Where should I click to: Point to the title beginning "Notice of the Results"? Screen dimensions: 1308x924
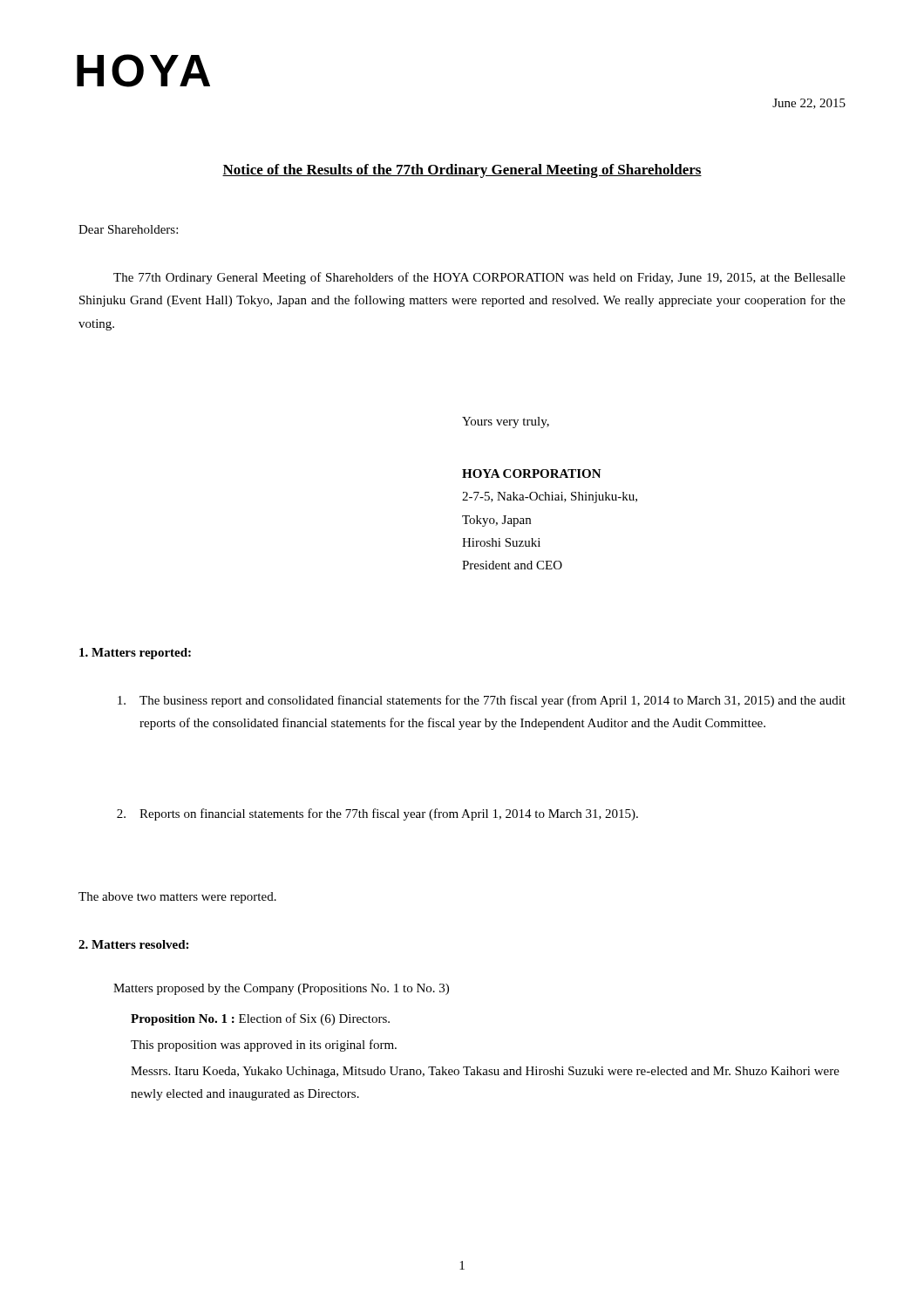(x=462, y=170)
